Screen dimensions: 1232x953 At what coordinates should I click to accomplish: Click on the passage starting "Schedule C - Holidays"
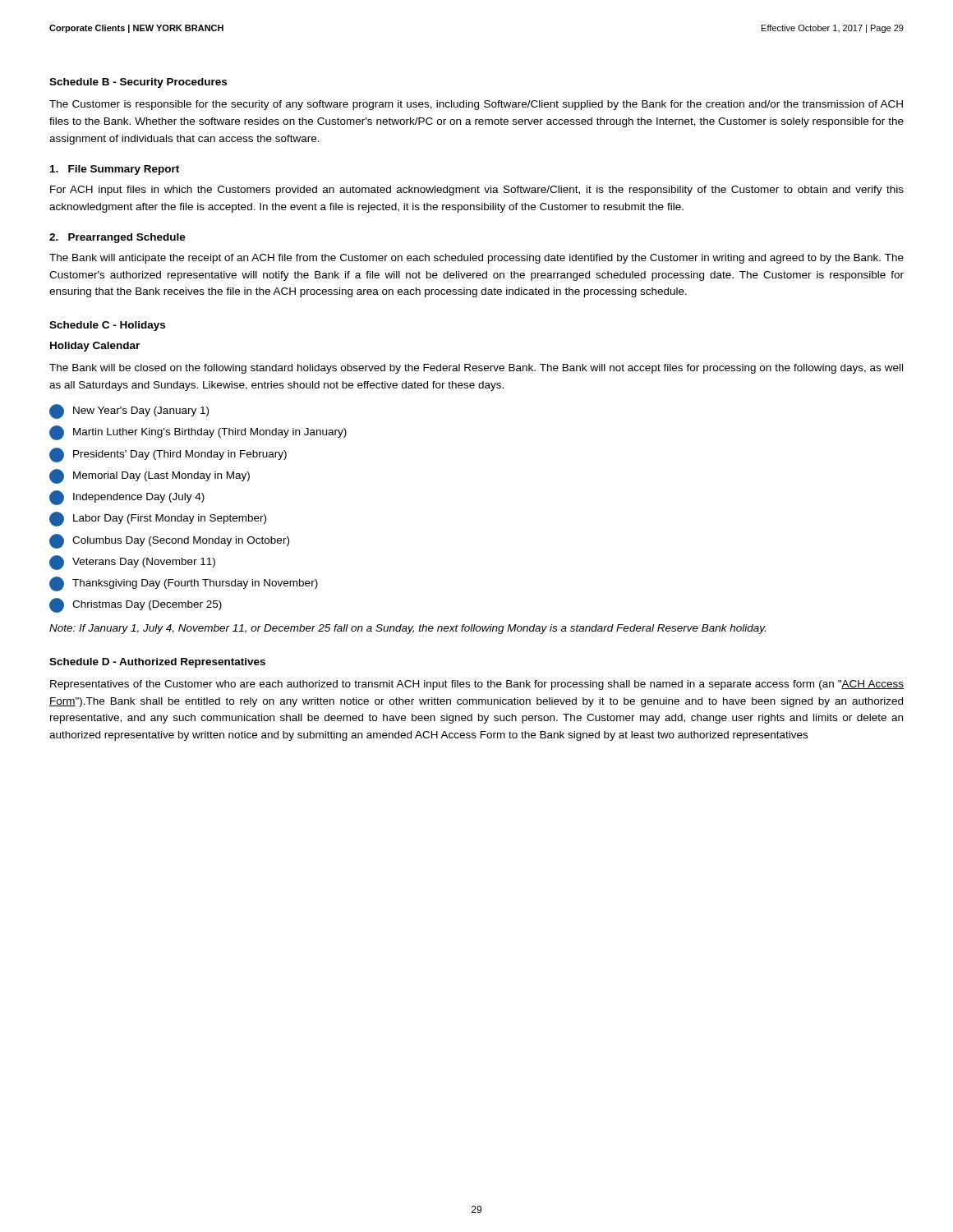108,325
